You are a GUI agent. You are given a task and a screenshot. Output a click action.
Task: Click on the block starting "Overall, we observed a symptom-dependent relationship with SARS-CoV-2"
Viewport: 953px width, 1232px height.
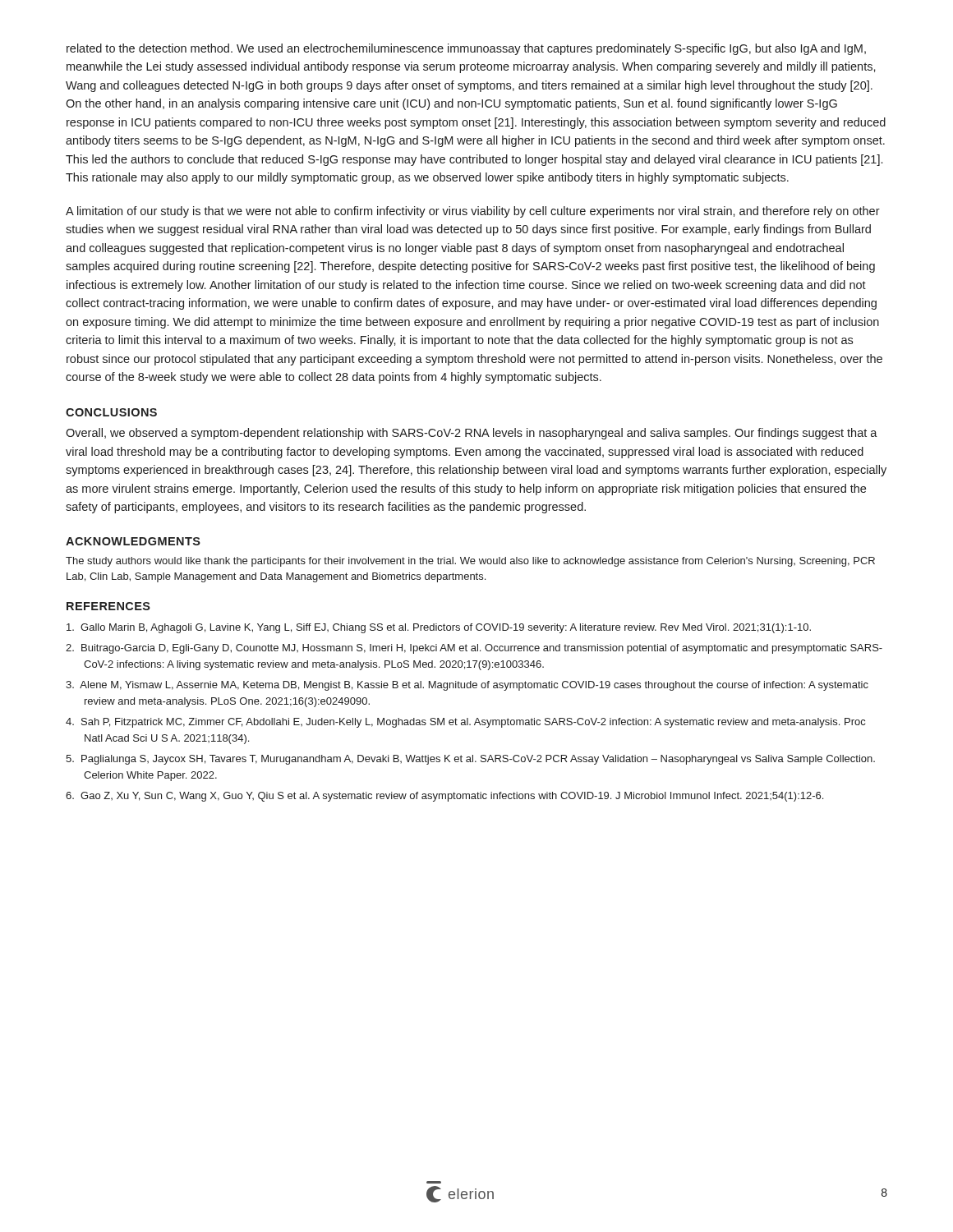pos(476,470)
